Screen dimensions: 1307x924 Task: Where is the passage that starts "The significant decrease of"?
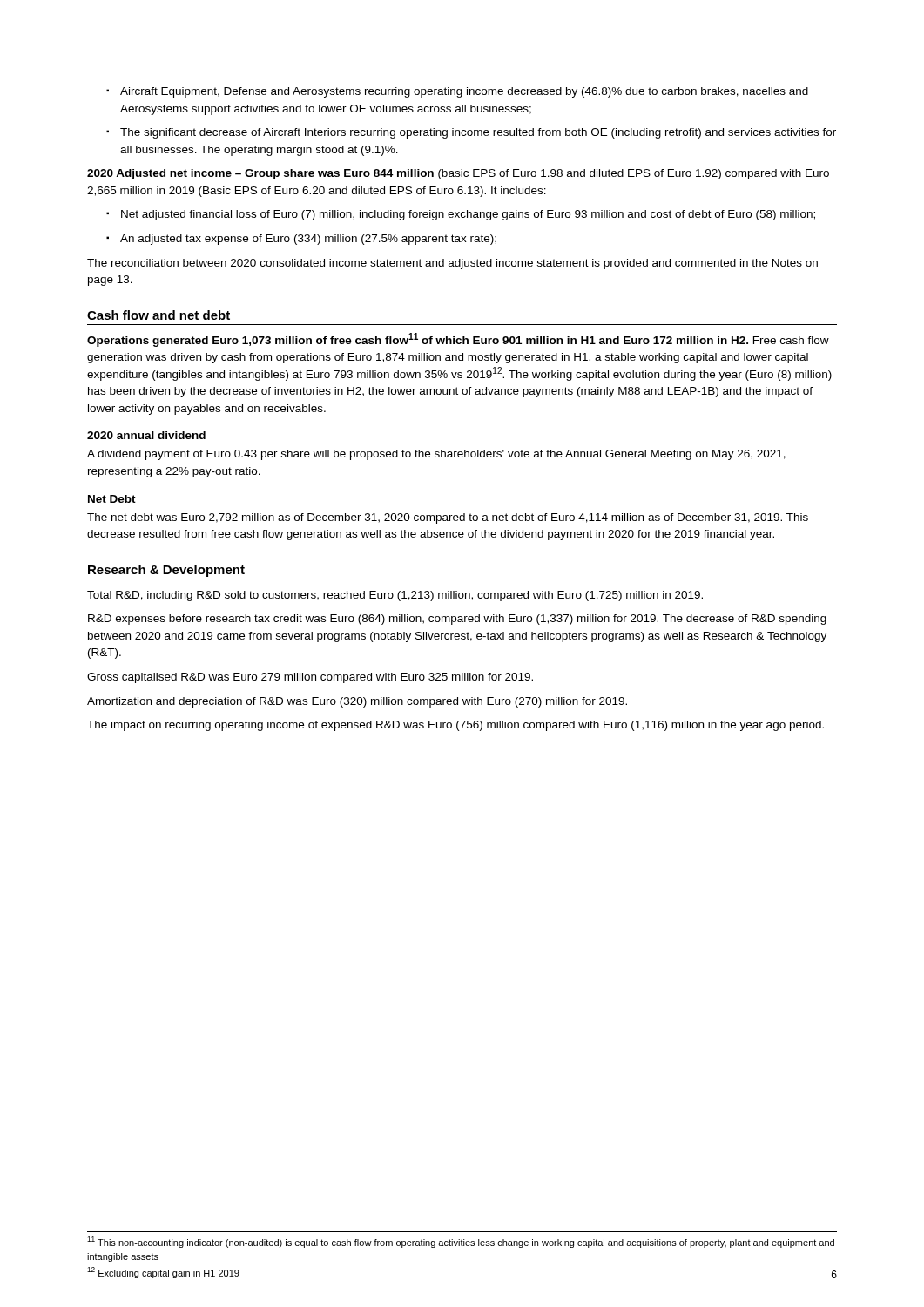pos(462,141)
